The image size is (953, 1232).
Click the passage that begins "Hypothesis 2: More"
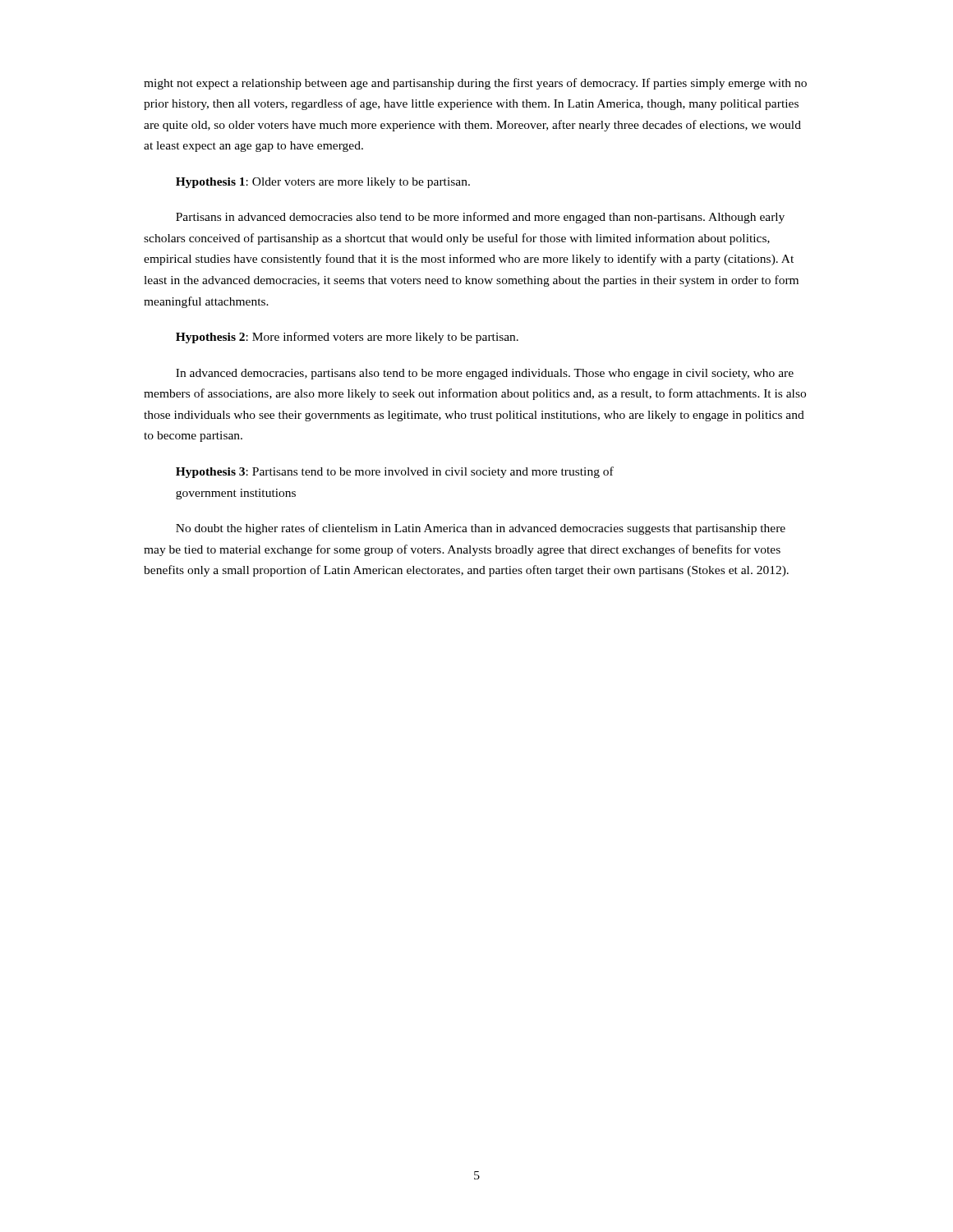click(x=347, y=336)
